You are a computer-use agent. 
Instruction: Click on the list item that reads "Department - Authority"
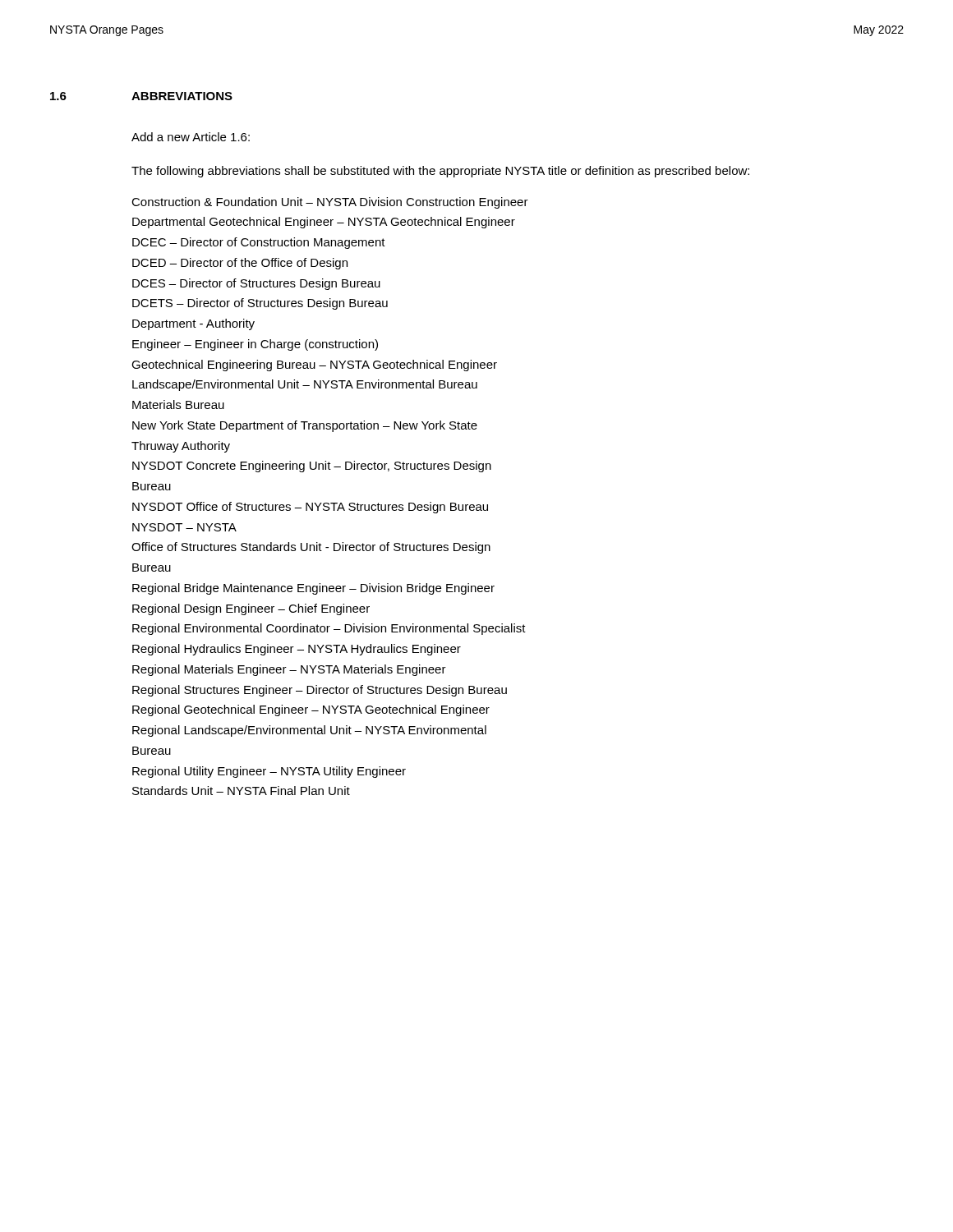193,324
